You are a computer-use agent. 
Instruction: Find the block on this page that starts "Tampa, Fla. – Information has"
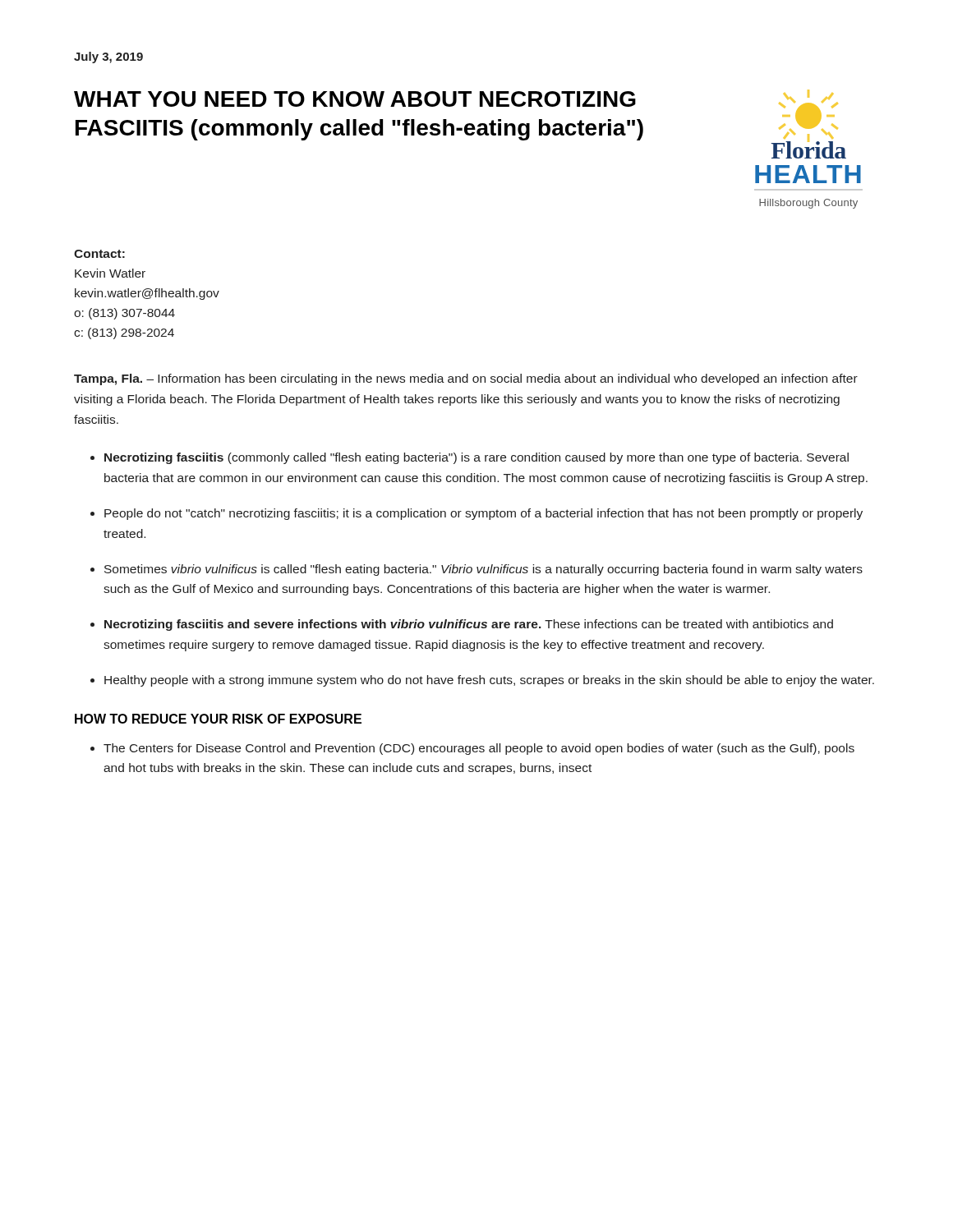(x=466, y=399)
